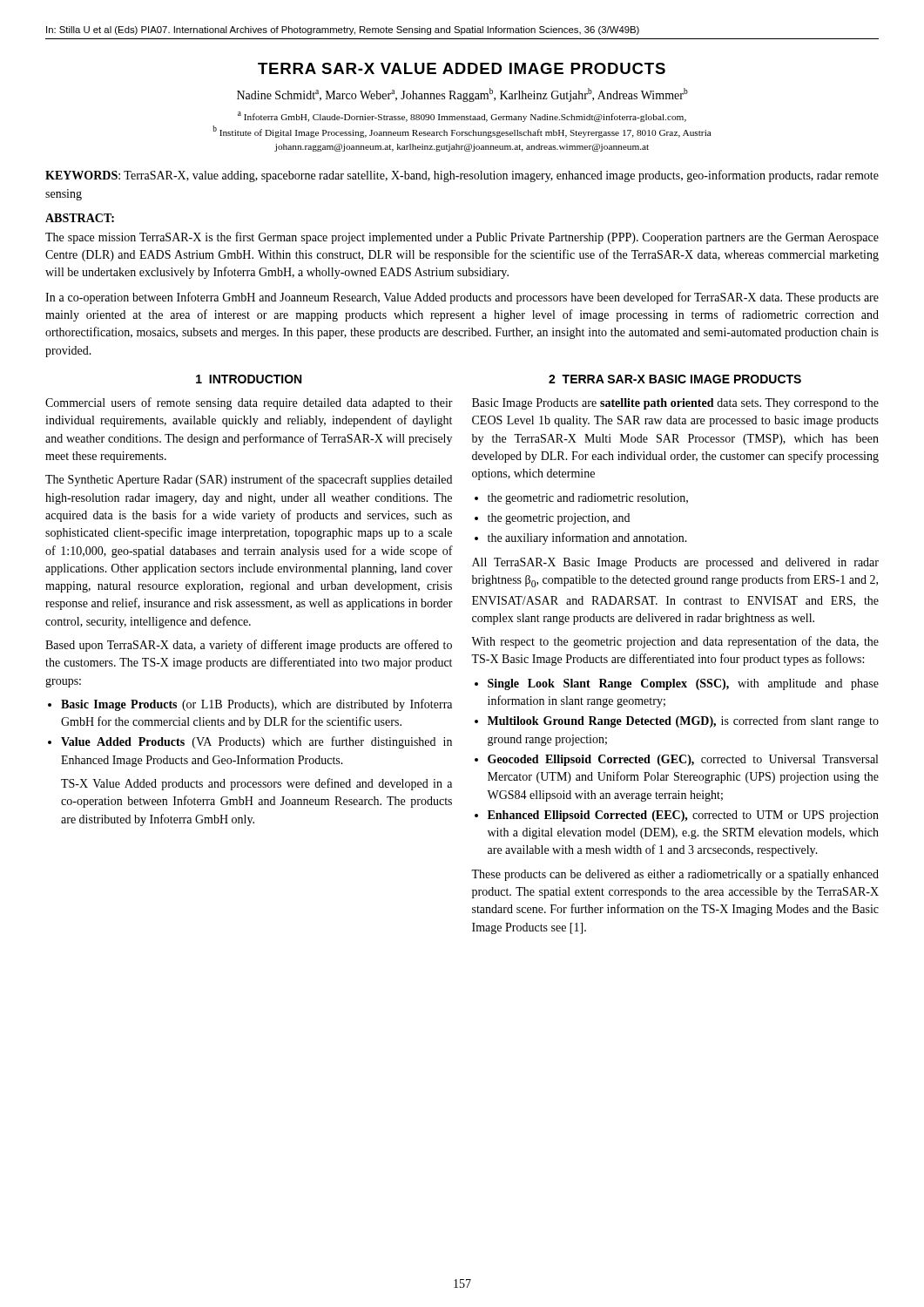Click on the text block containing "Commercial users of remote sensing"
Viewport: 924px width, 1307px height.
(x=249, y=430)
